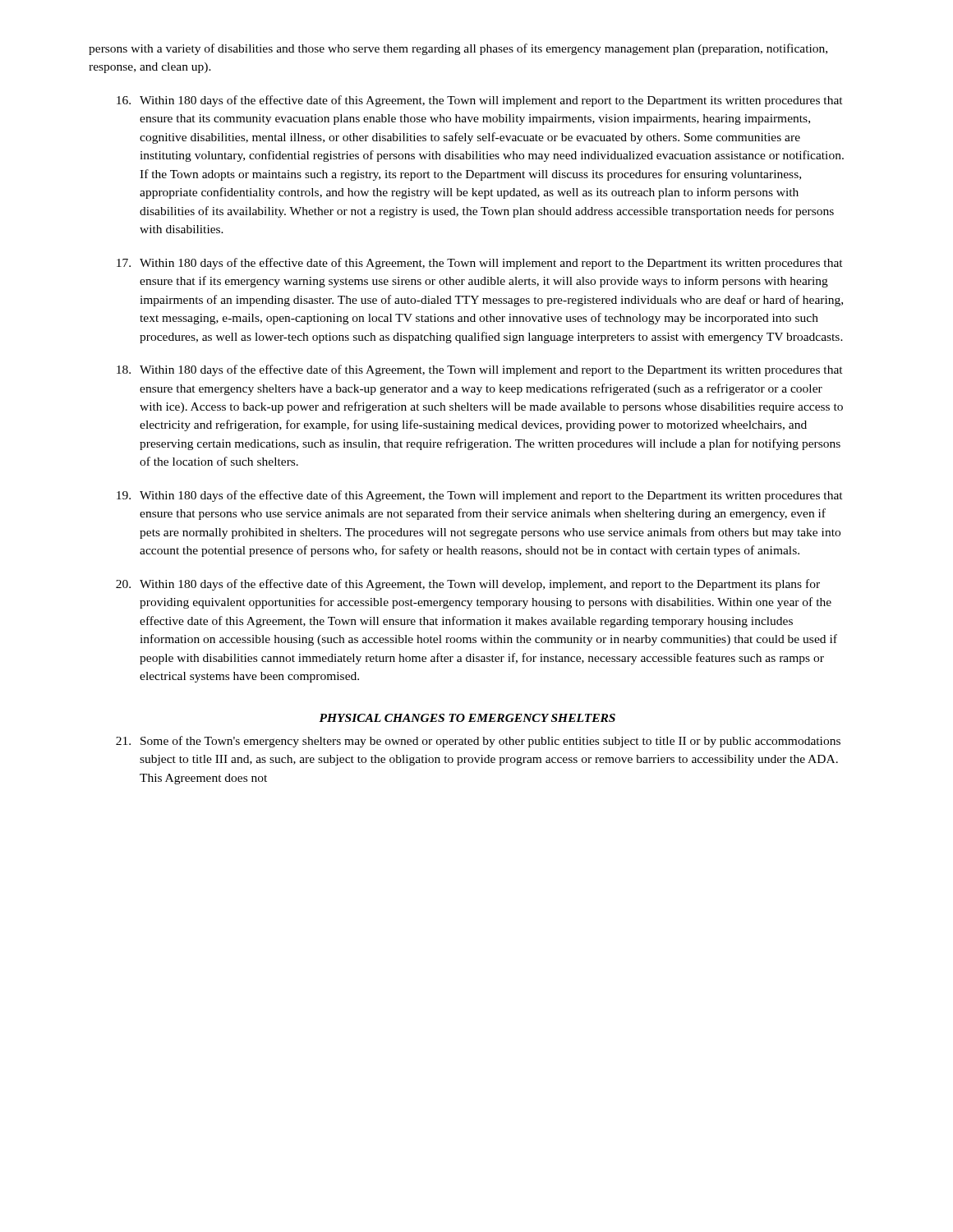Viewport: 953px width, 1232px height.
Task: Locate the text block that reads "persons with a variety of"
Action: 458,57
